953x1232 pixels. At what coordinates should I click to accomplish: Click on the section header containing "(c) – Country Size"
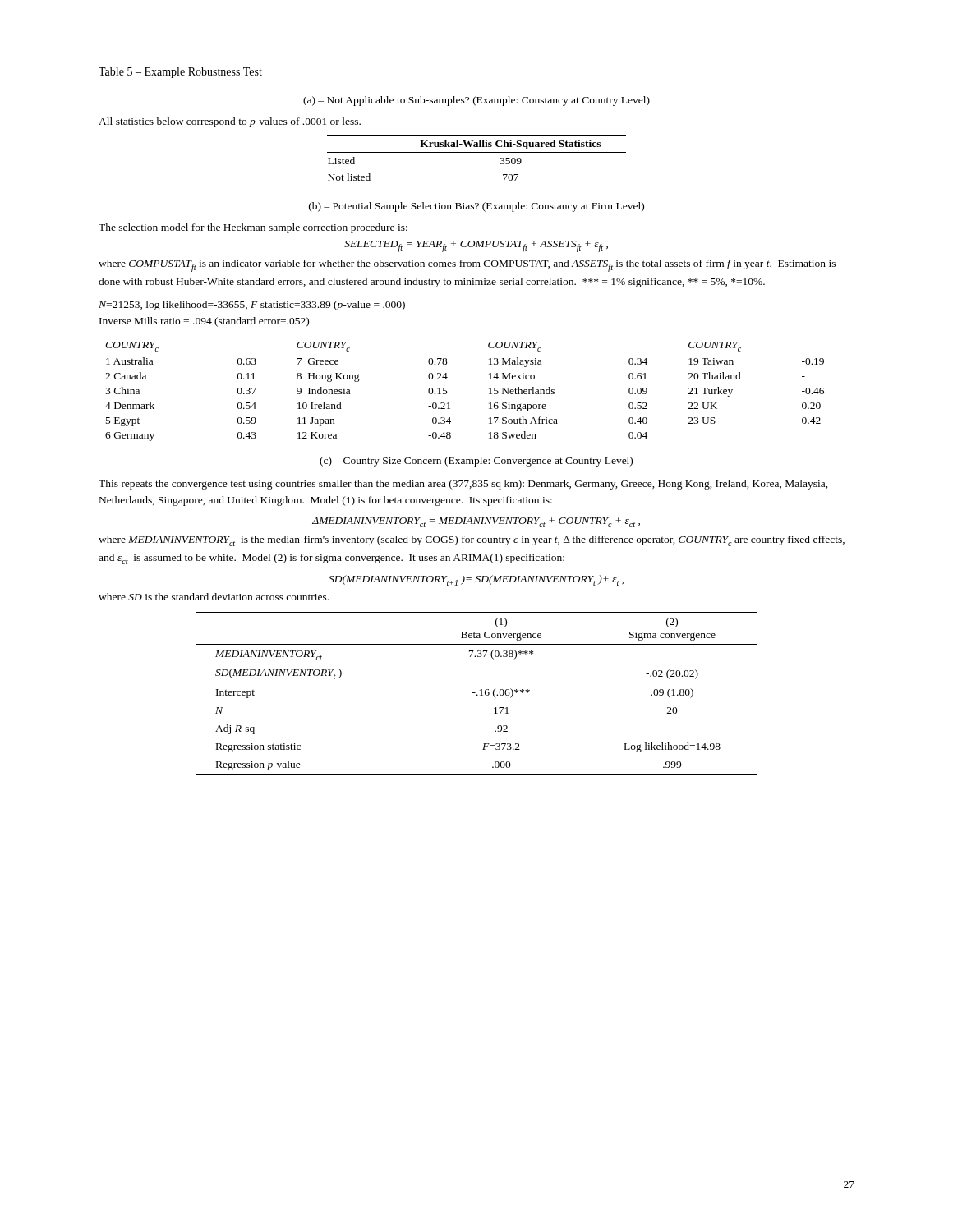[476, 460]
